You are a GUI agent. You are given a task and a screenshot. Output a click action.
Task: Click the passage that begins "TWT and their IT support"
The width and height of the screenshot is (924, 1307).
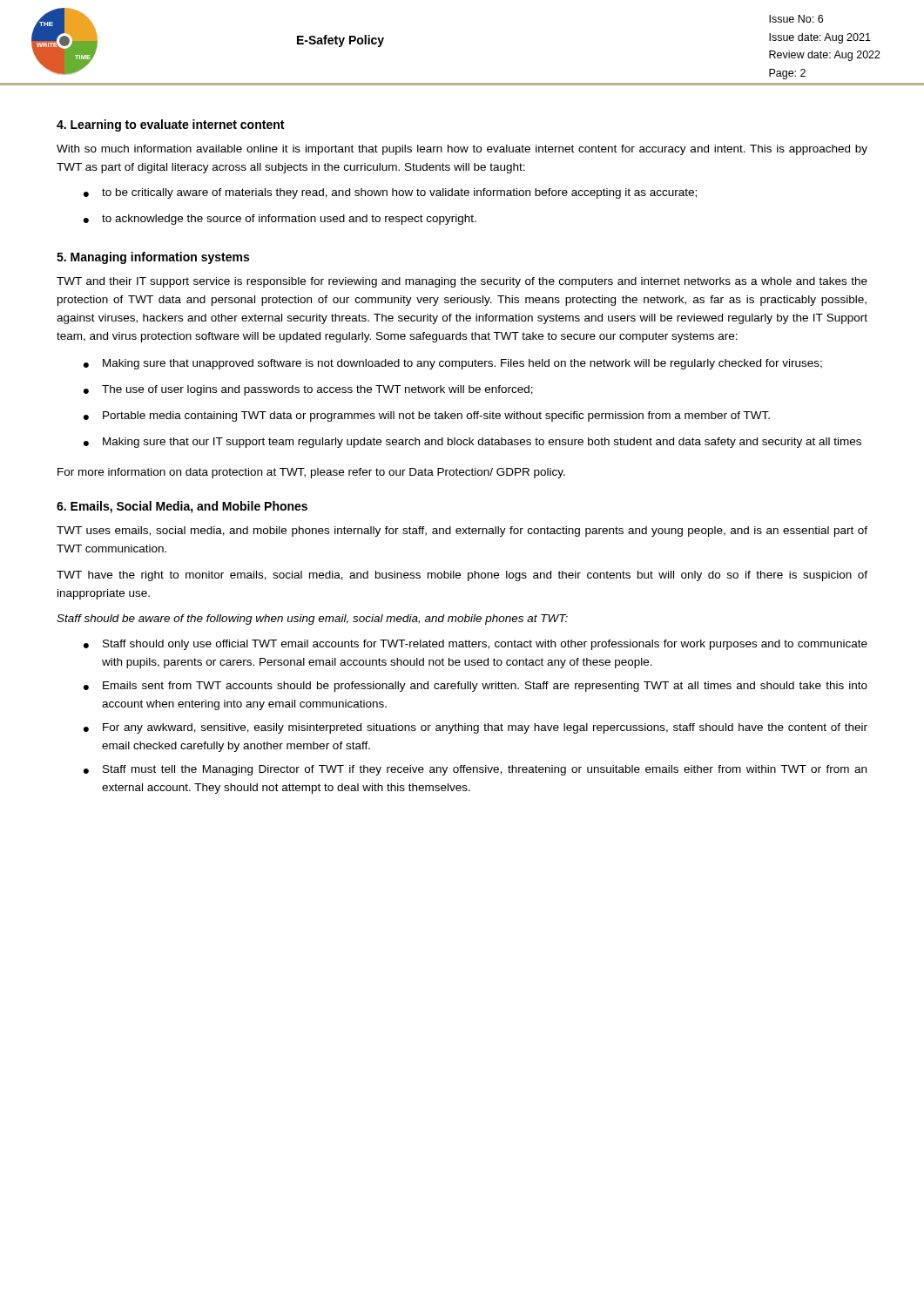pyautogui.click(x=462, y=309)
